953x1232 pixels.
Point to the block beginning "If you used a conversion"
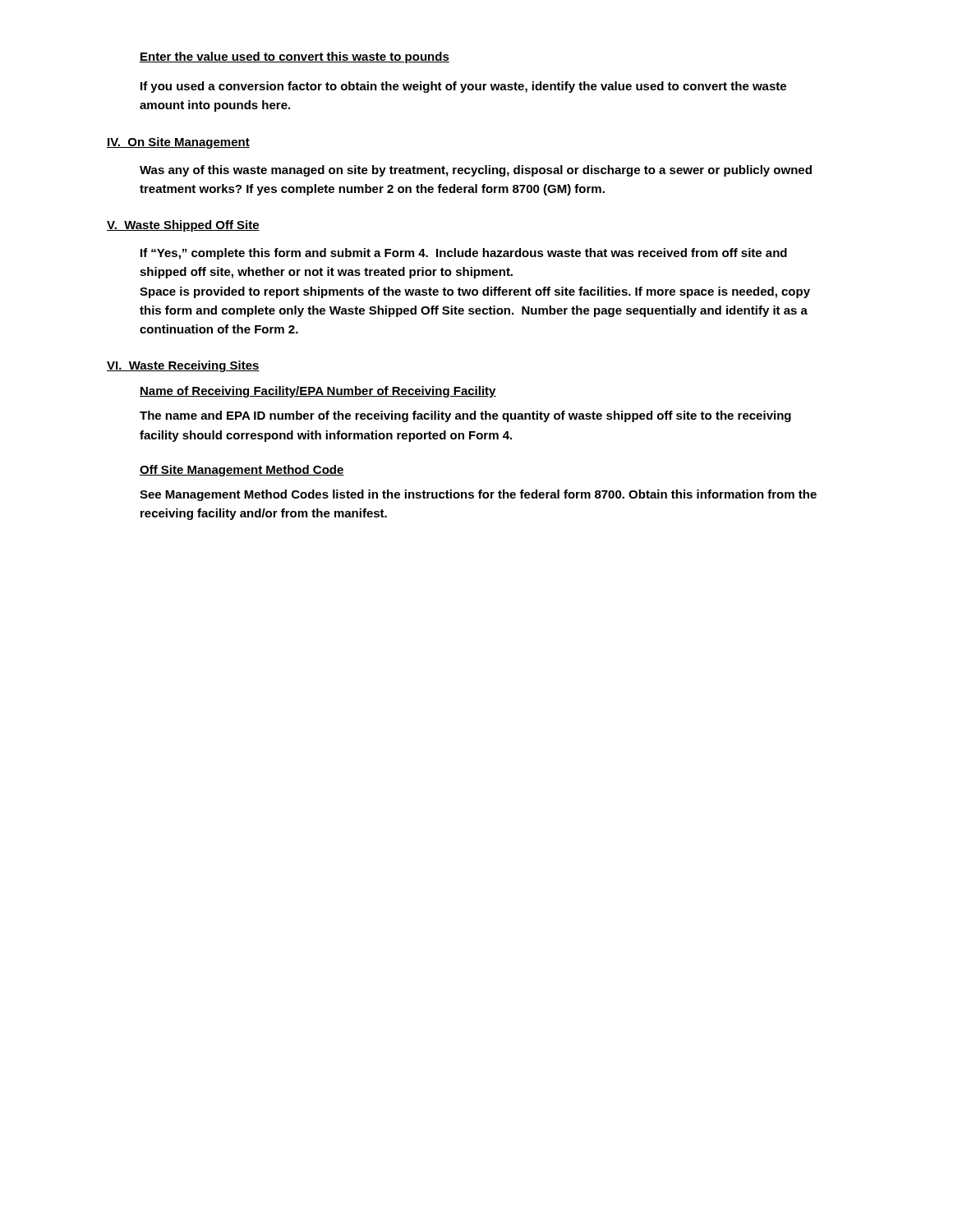(x=463, y=95)
